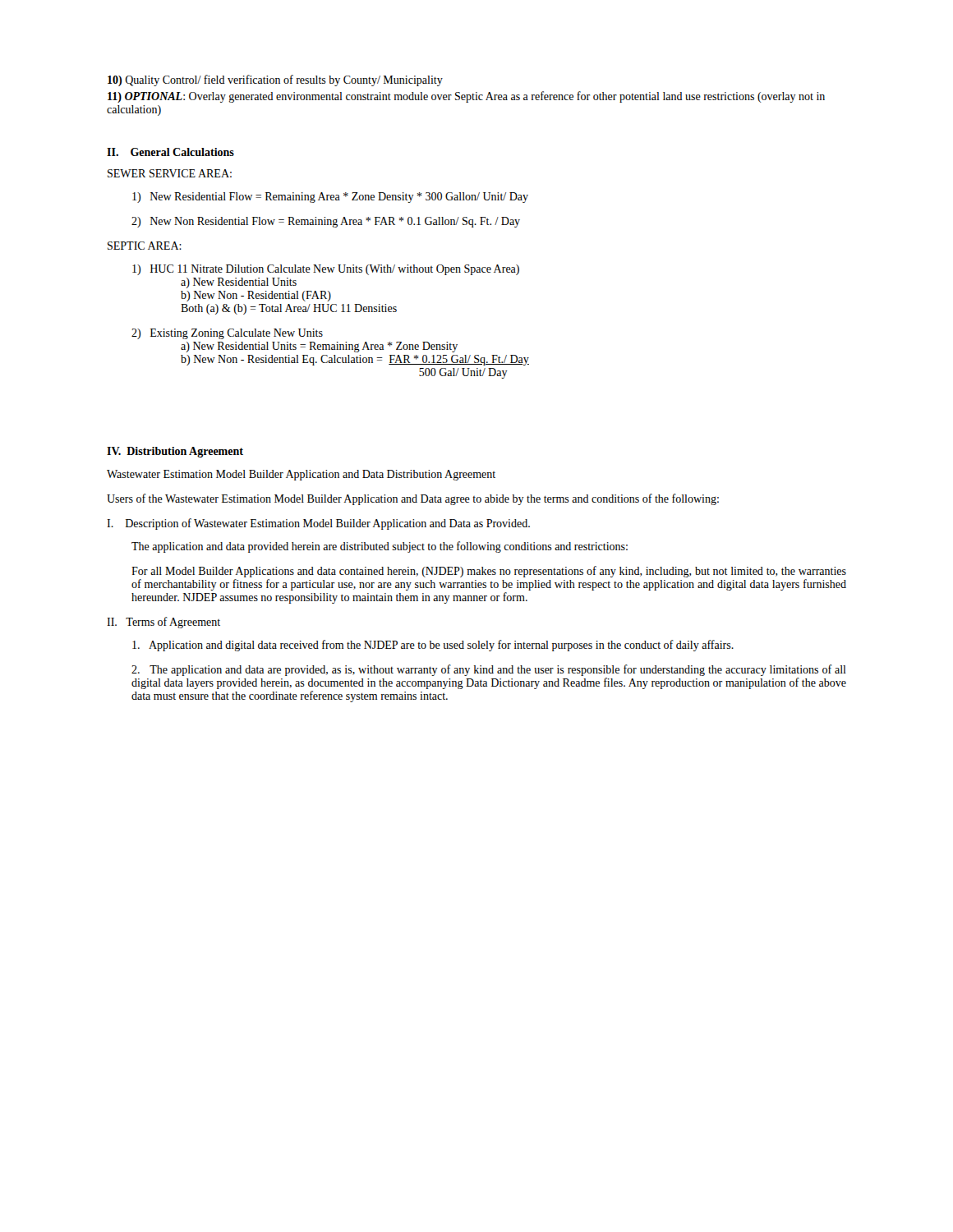953x1232 pixels.
Task: Navigate to the passage starting "For all Model"
Action: pos(489,584)
